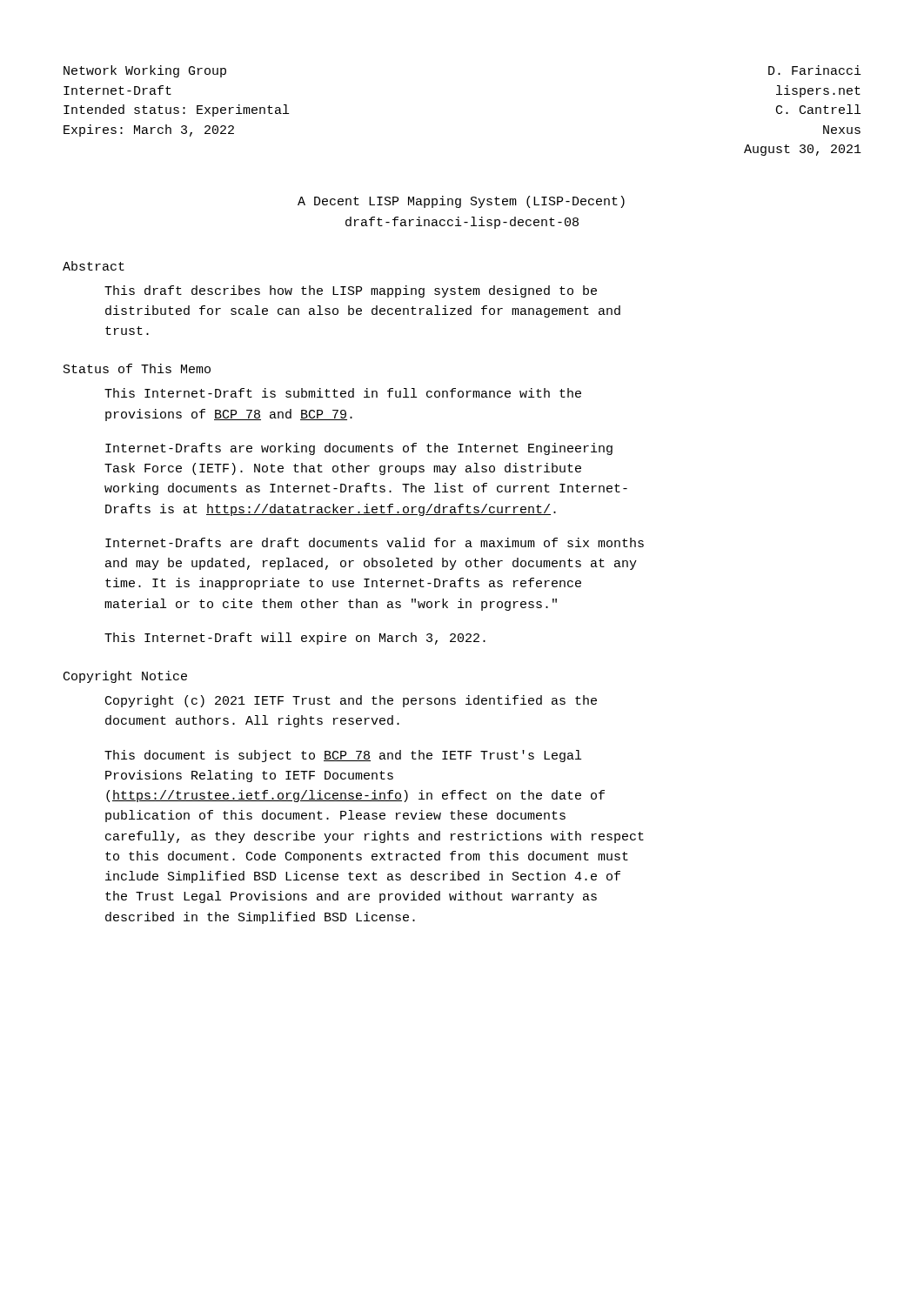Click where it says "This Internet-Draft will expire on March 3, 2022."

click(296, 639)
